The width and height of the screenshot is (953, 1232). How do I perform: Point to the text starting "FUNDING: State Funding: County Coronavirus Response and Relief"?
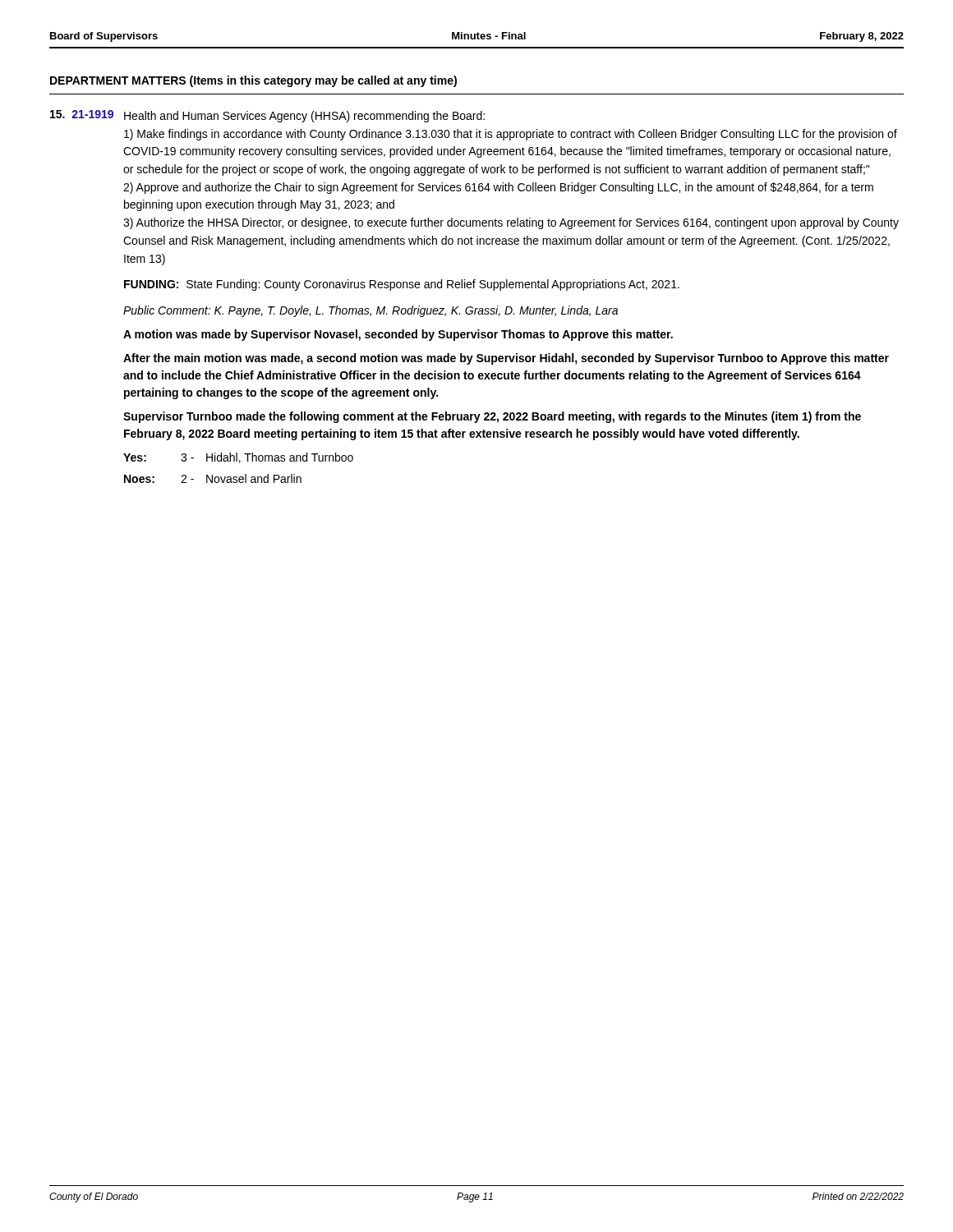pos(402,284)
